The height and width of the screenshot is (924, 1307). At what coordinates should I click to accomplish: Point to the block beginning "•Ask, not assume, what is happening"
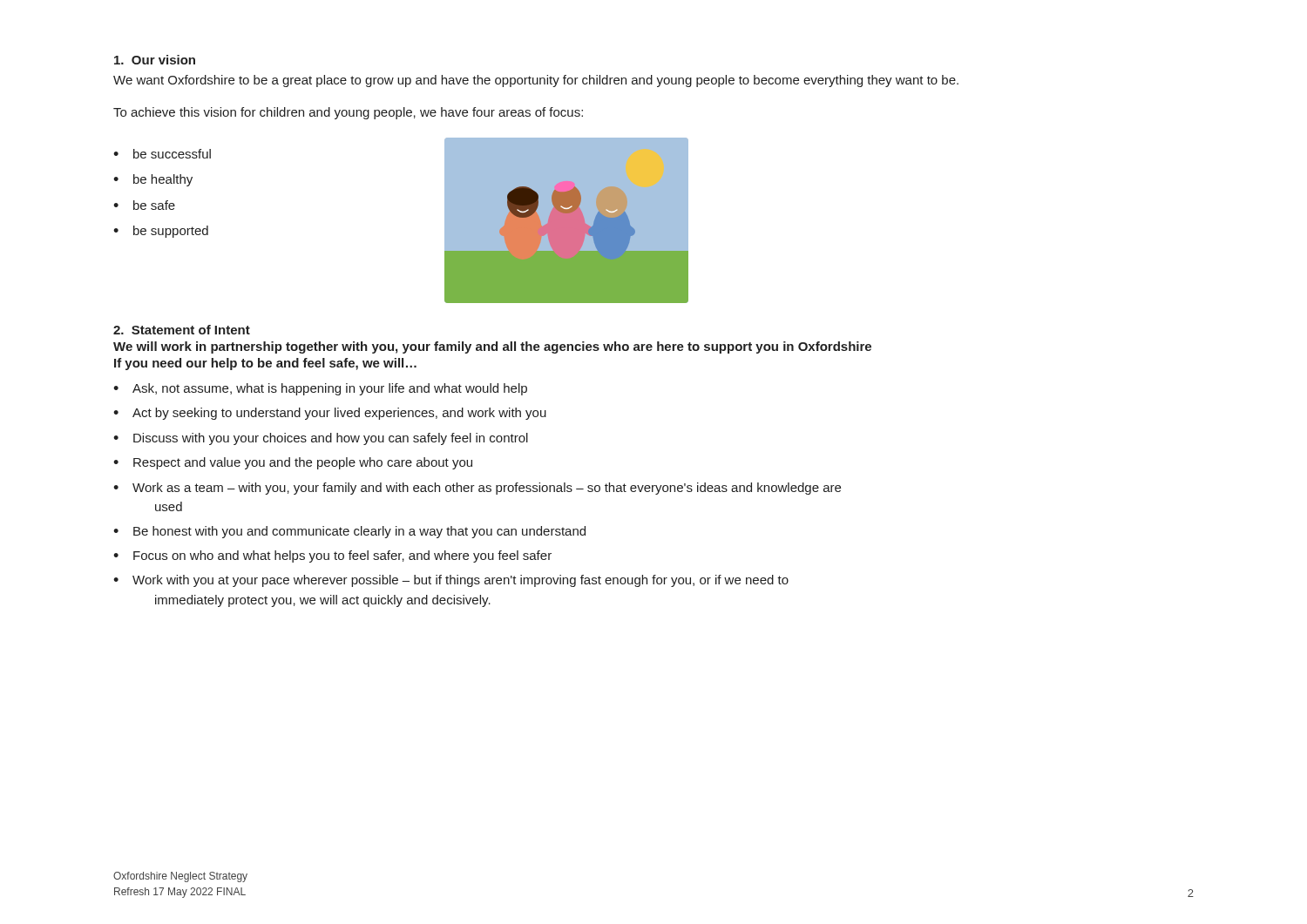[320, 389]
